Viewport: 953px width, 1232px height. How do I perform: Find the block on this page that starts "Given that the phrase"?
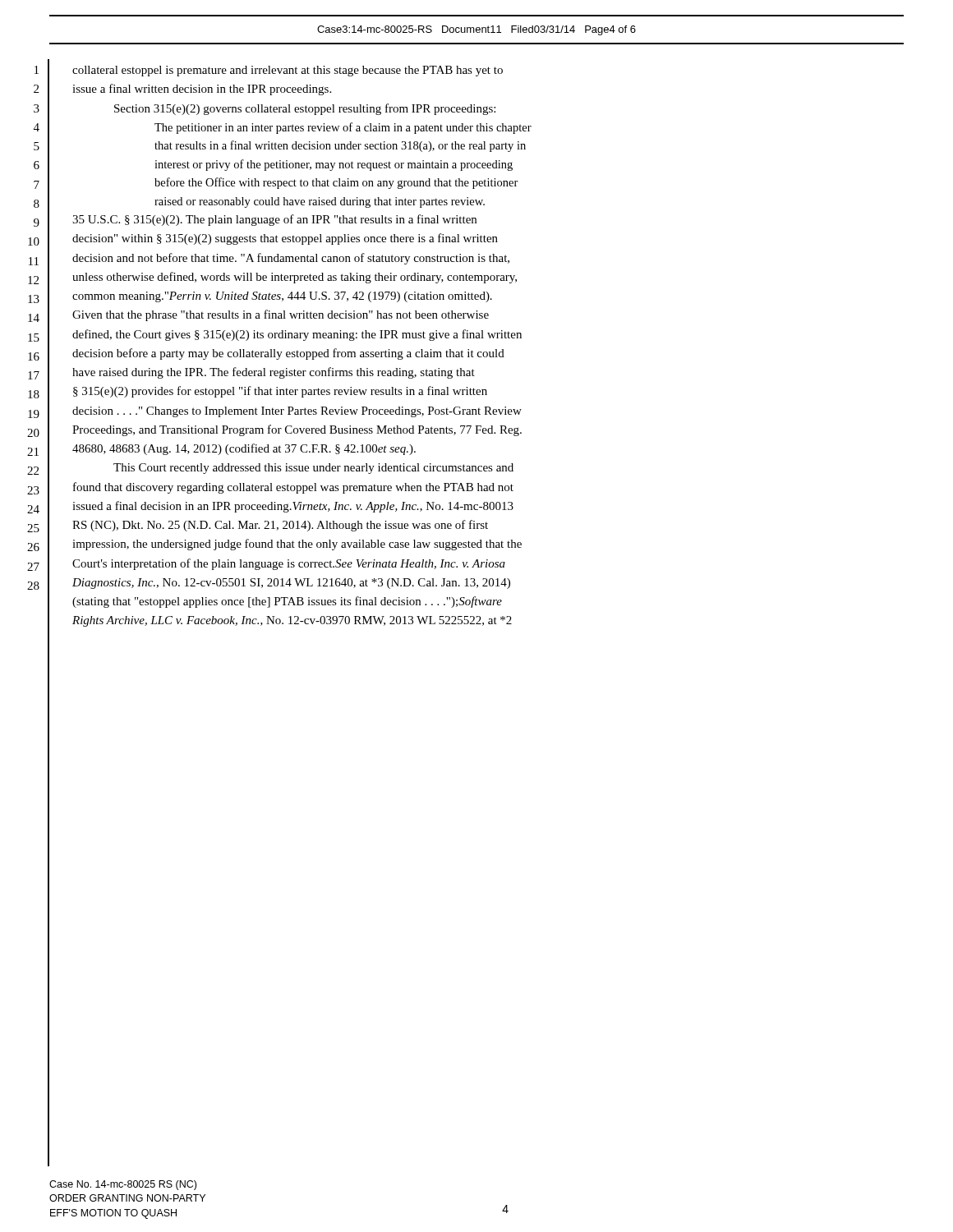tap(281, 315)
